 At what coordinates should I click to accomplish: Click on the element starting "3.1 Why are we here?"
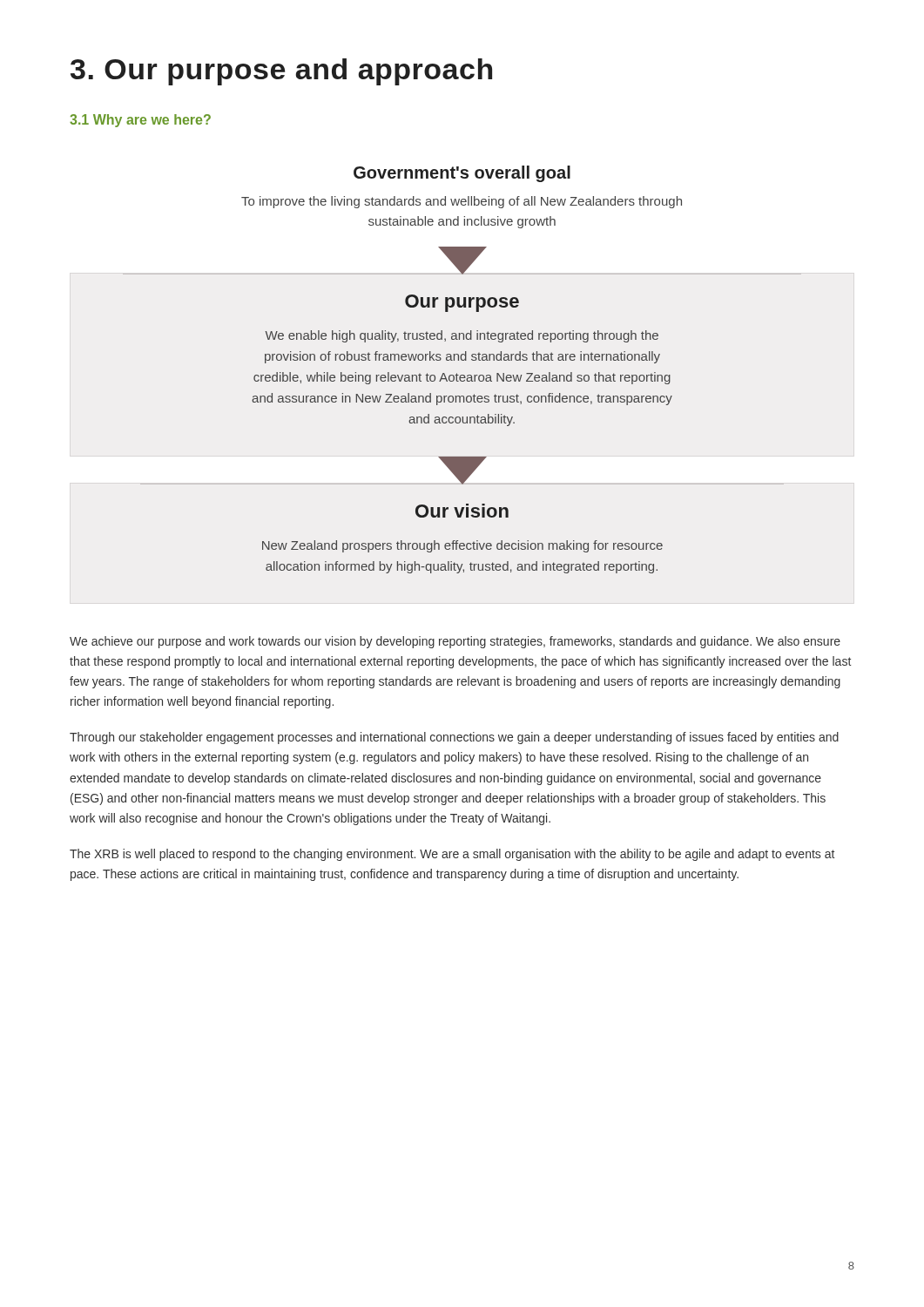[140, 121]
